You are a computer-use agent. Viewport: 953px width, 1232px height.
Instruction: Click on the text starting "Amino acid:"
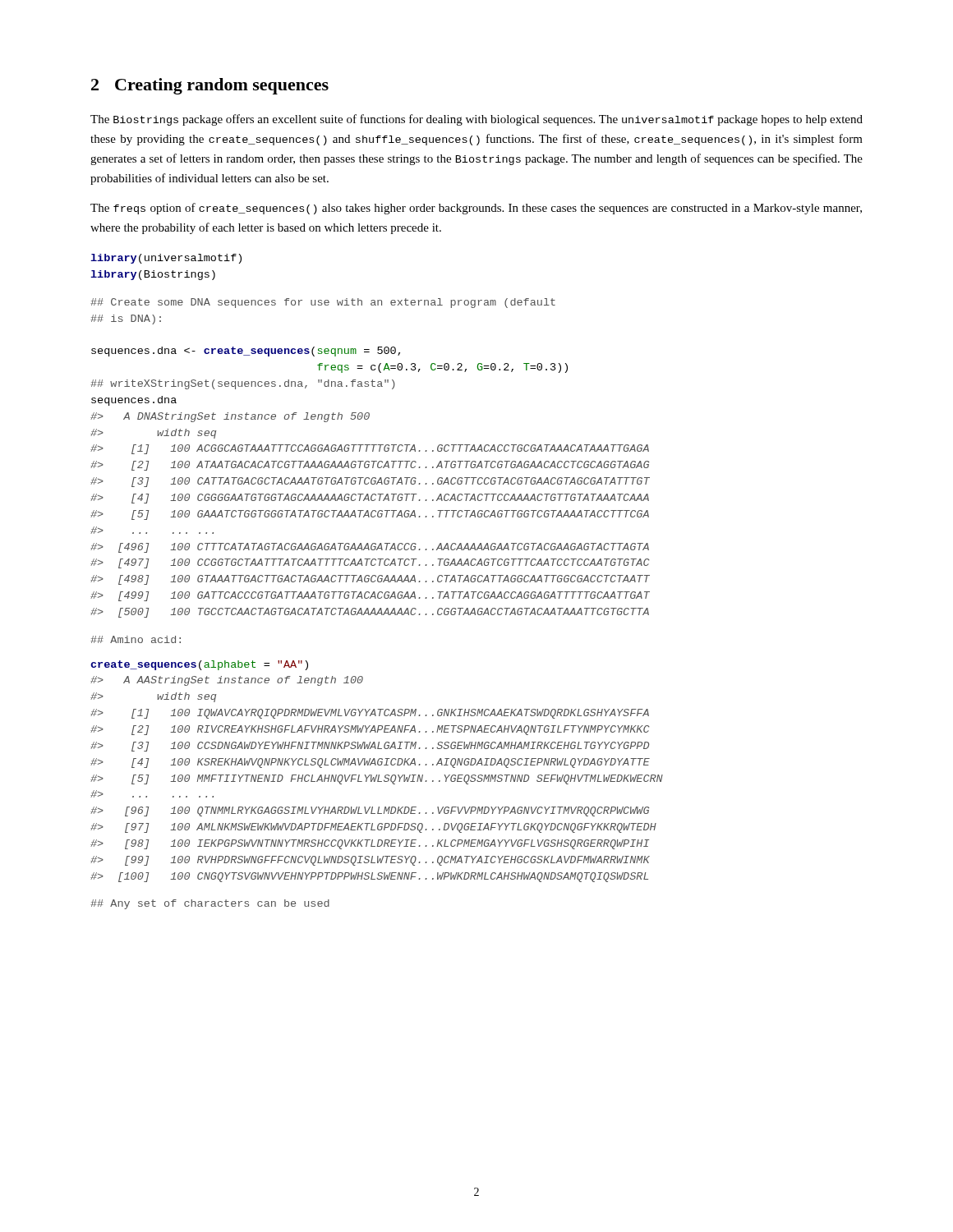[136, 639]
